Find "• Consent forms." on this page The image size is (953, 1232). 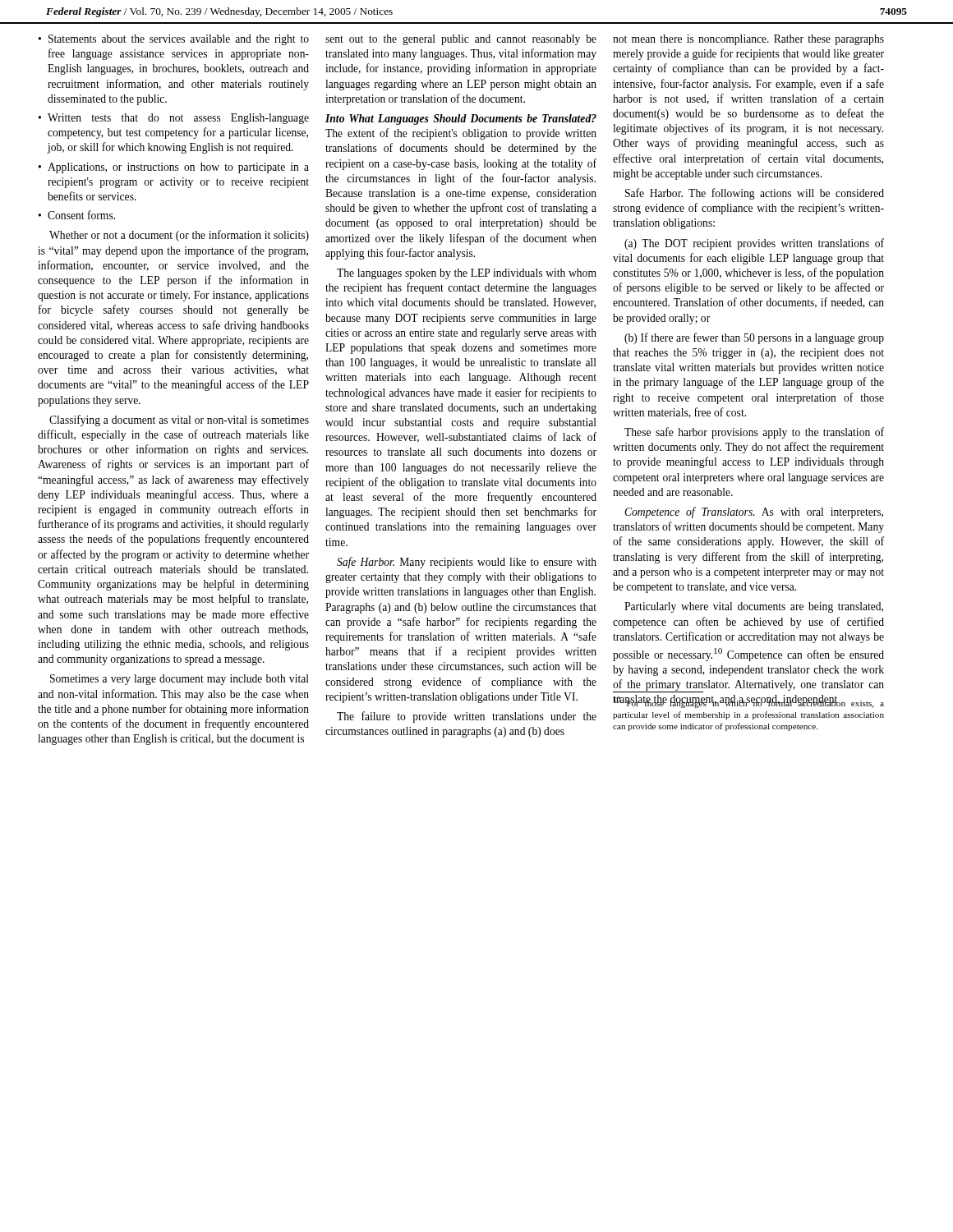pyautogui.click(x=76, y=215)
